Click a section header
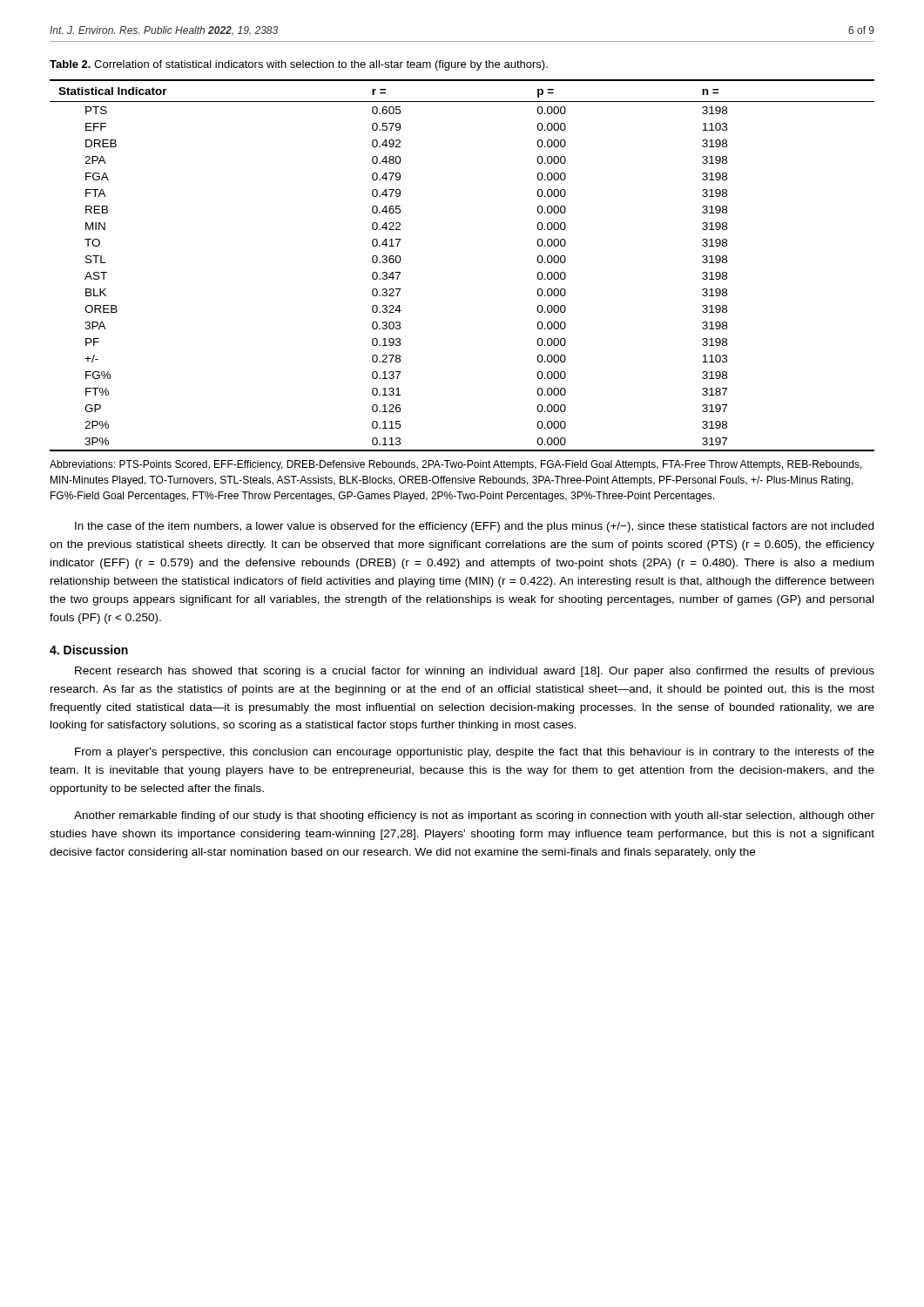924x1307 pixels. 89,650
